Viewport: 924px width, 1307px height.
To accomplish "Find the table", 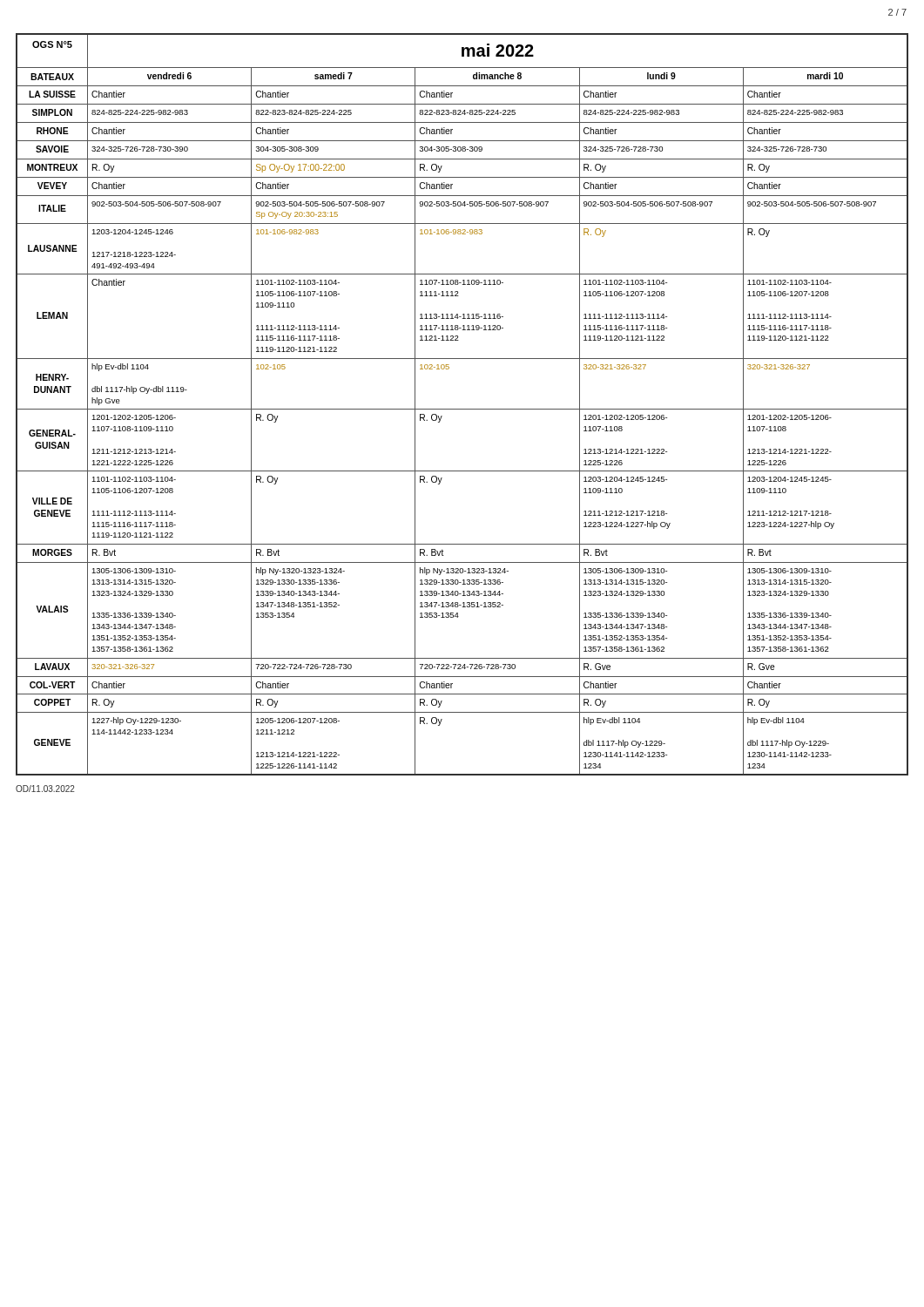I will (462, 404).
